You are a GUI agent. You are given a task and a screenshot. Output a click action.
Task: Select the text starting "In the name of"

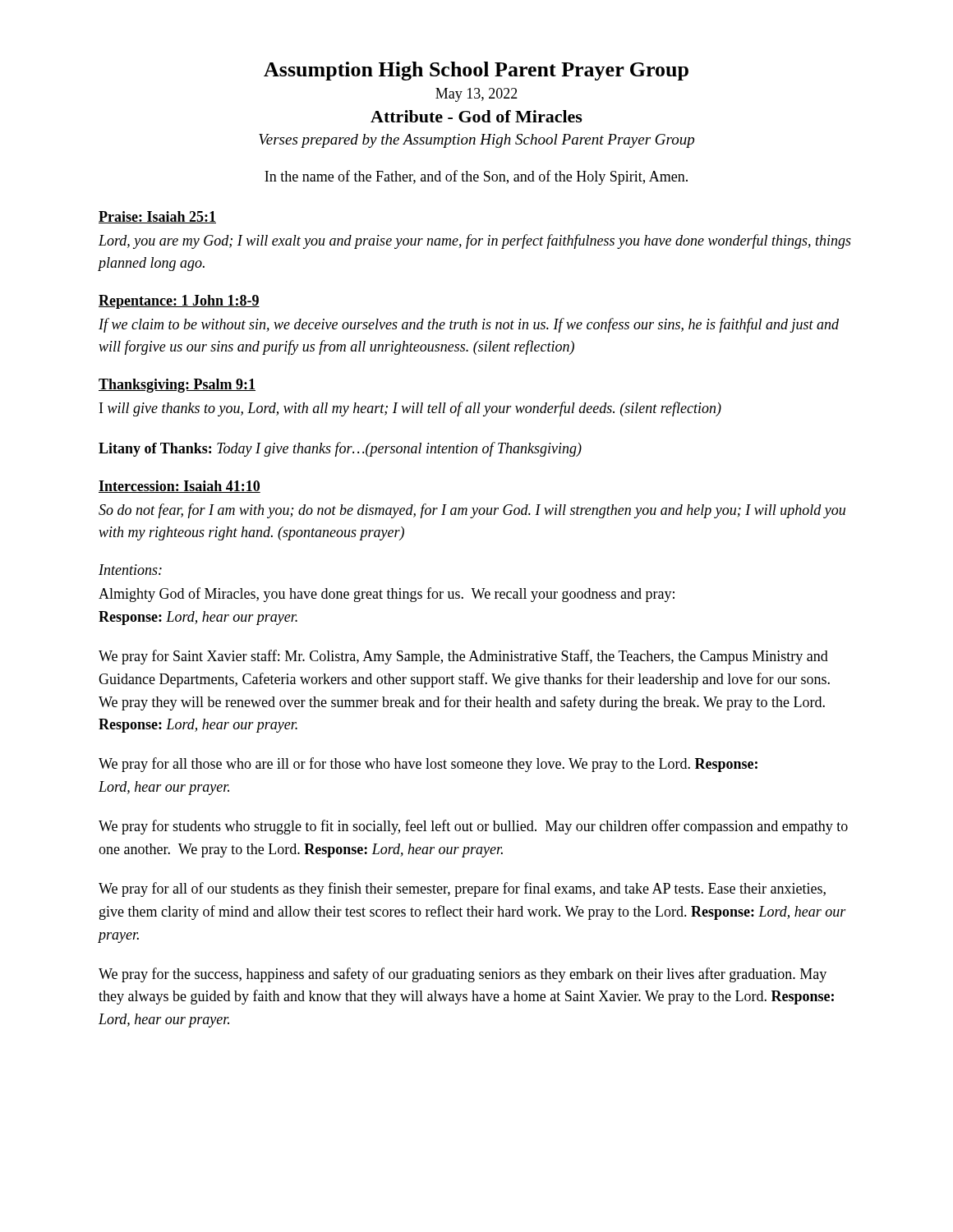pyautogui.click(x=476, y=177)
